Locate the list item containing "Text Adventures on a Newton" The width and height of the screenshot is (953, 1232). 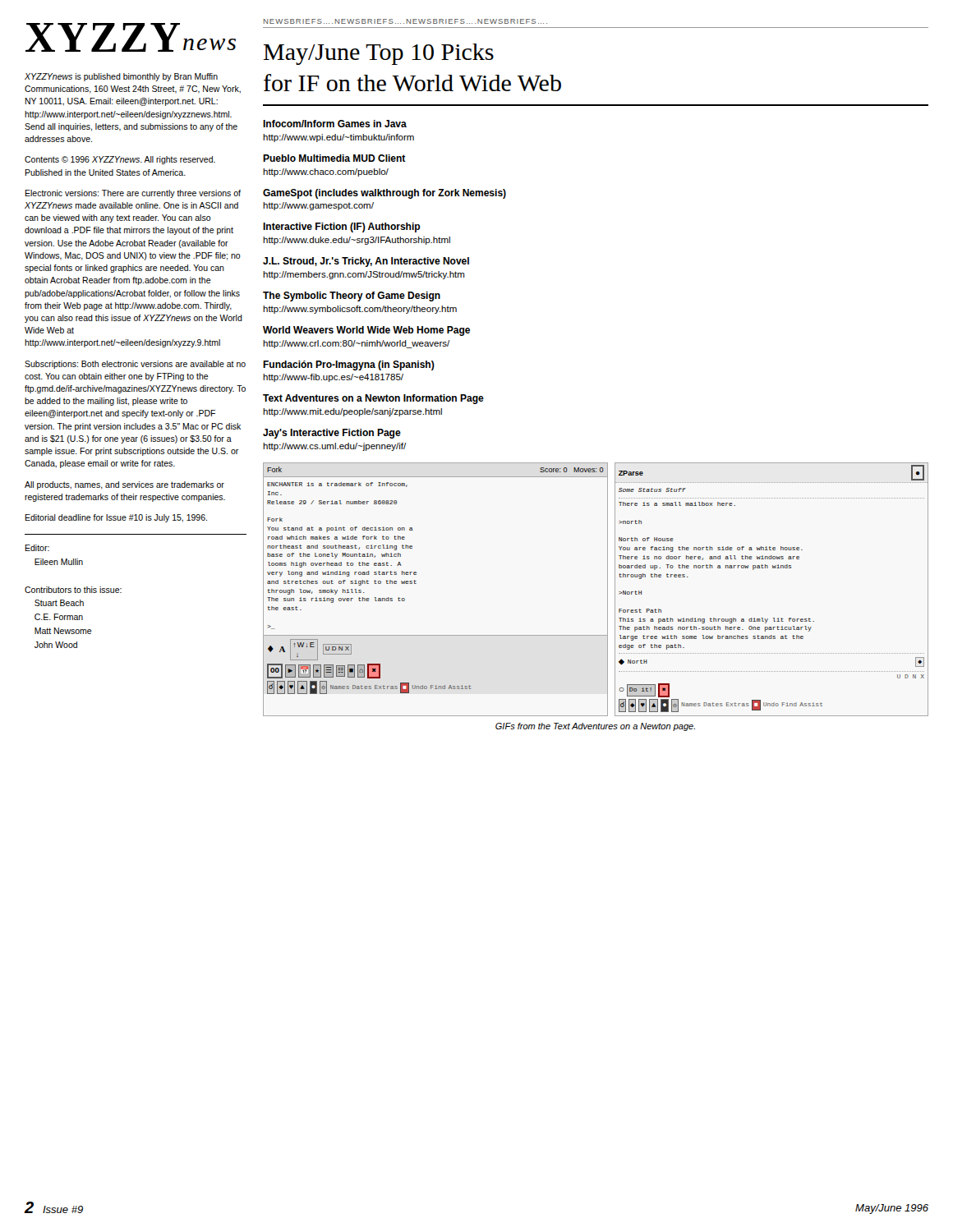(x=373, y=399)
